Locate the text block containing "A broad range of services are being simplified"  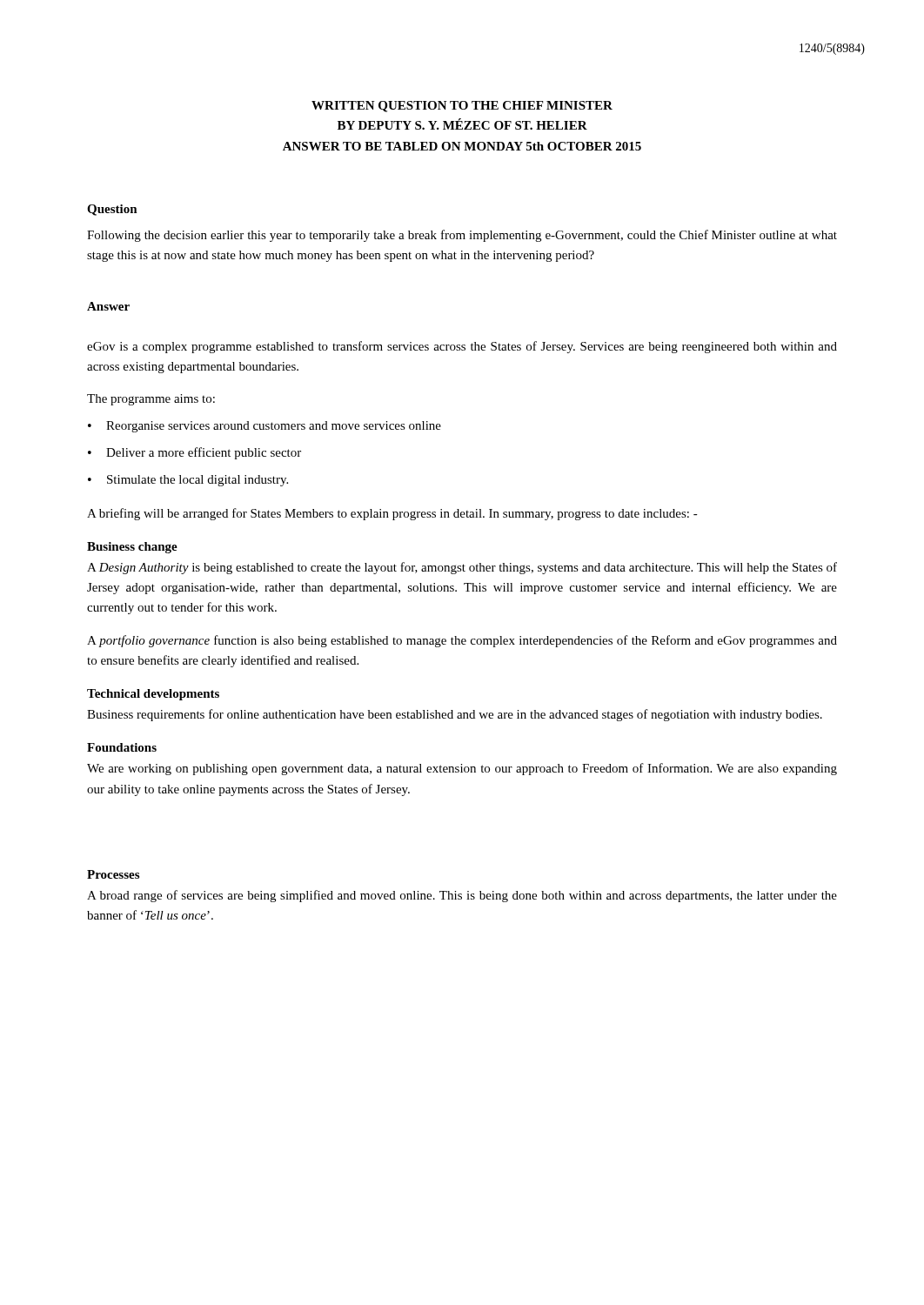[462, 906]
